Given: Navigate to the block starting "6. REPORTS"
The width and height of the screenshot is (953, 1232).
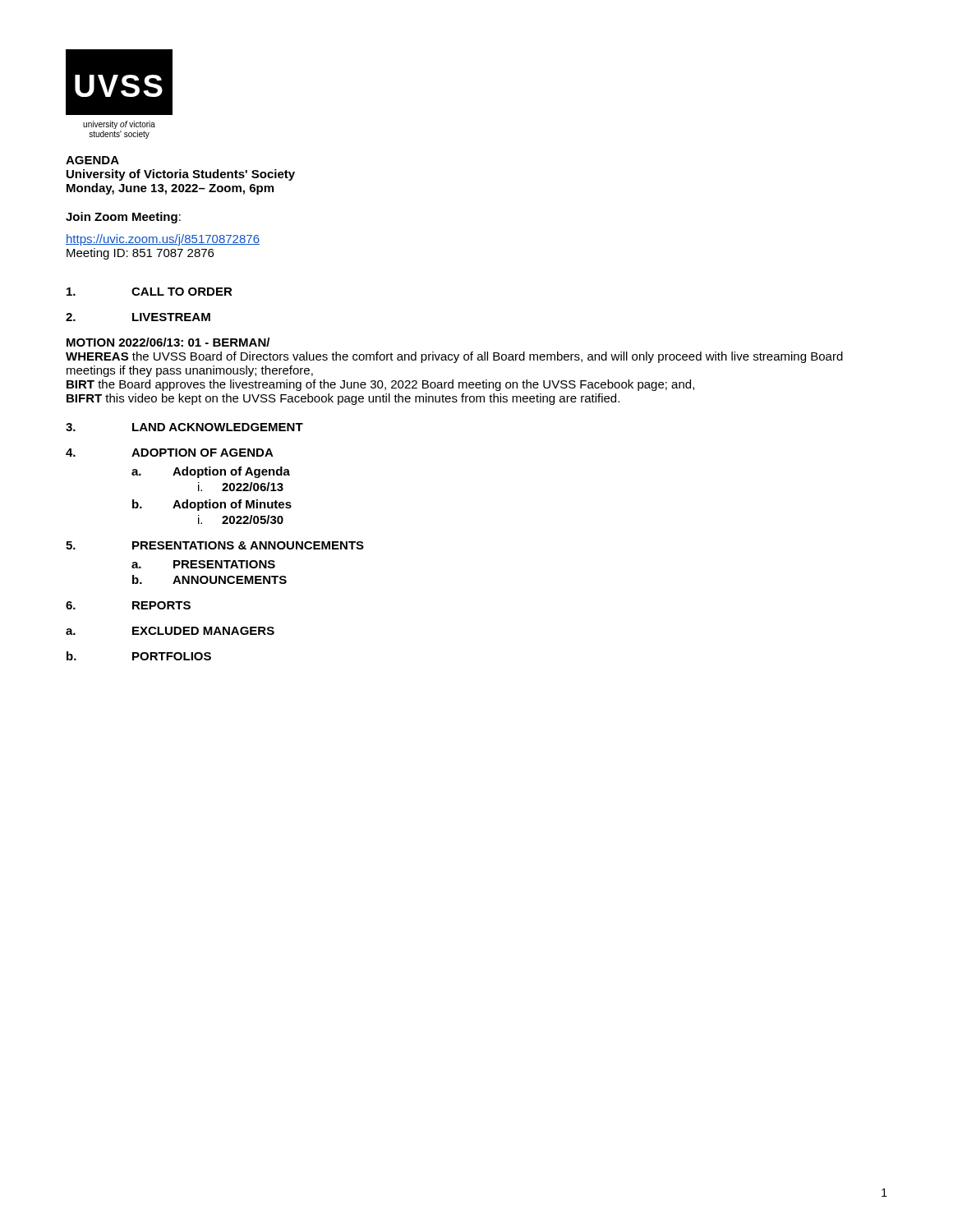Looking at the screenshot, I should [128, 605].
